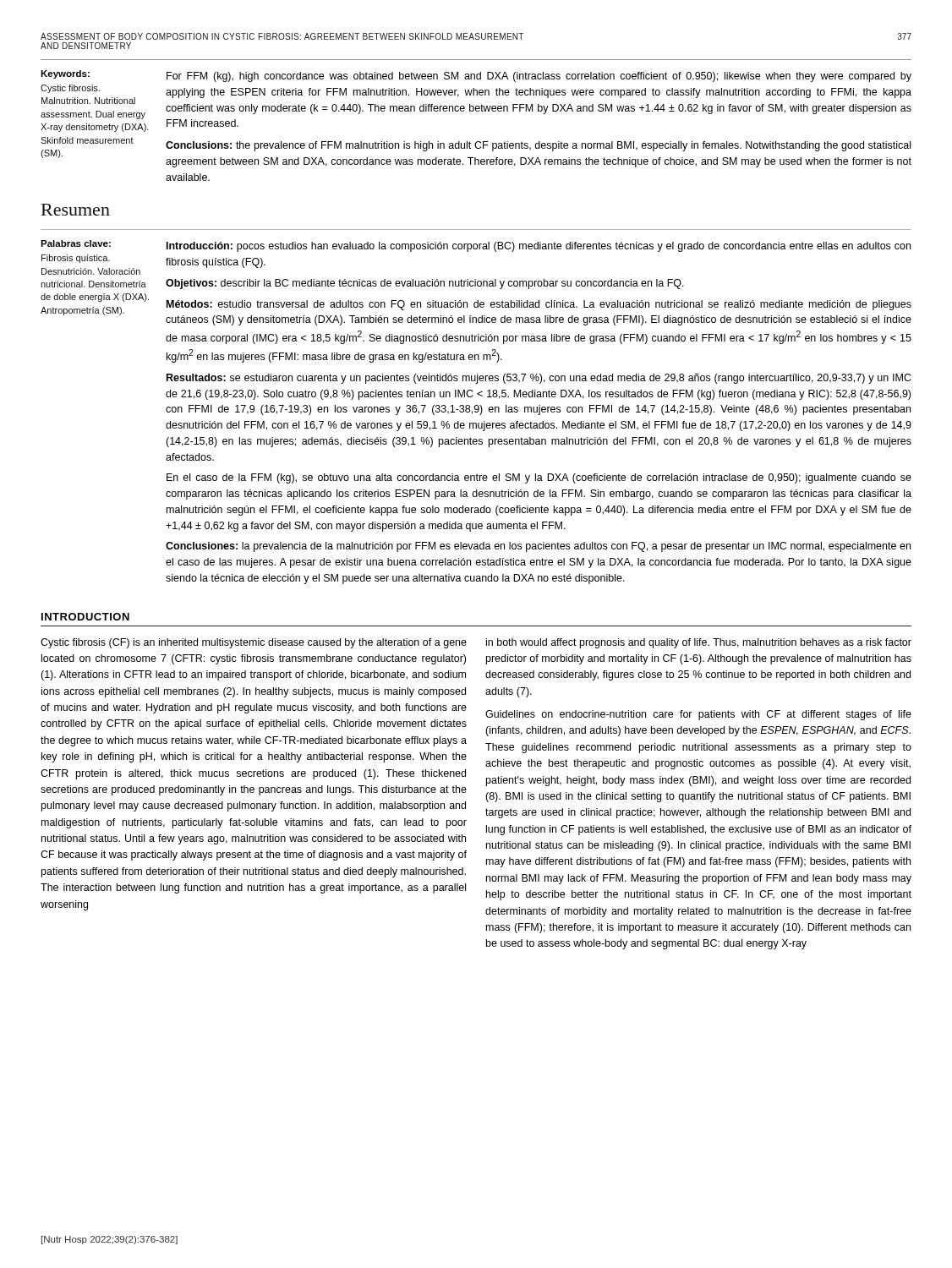The width and height of the screenshot is (952, 1268).
Task: Find the text block containing "Cystic fibrosis (CF) is an inherited"
Action: tap(254, 773)
